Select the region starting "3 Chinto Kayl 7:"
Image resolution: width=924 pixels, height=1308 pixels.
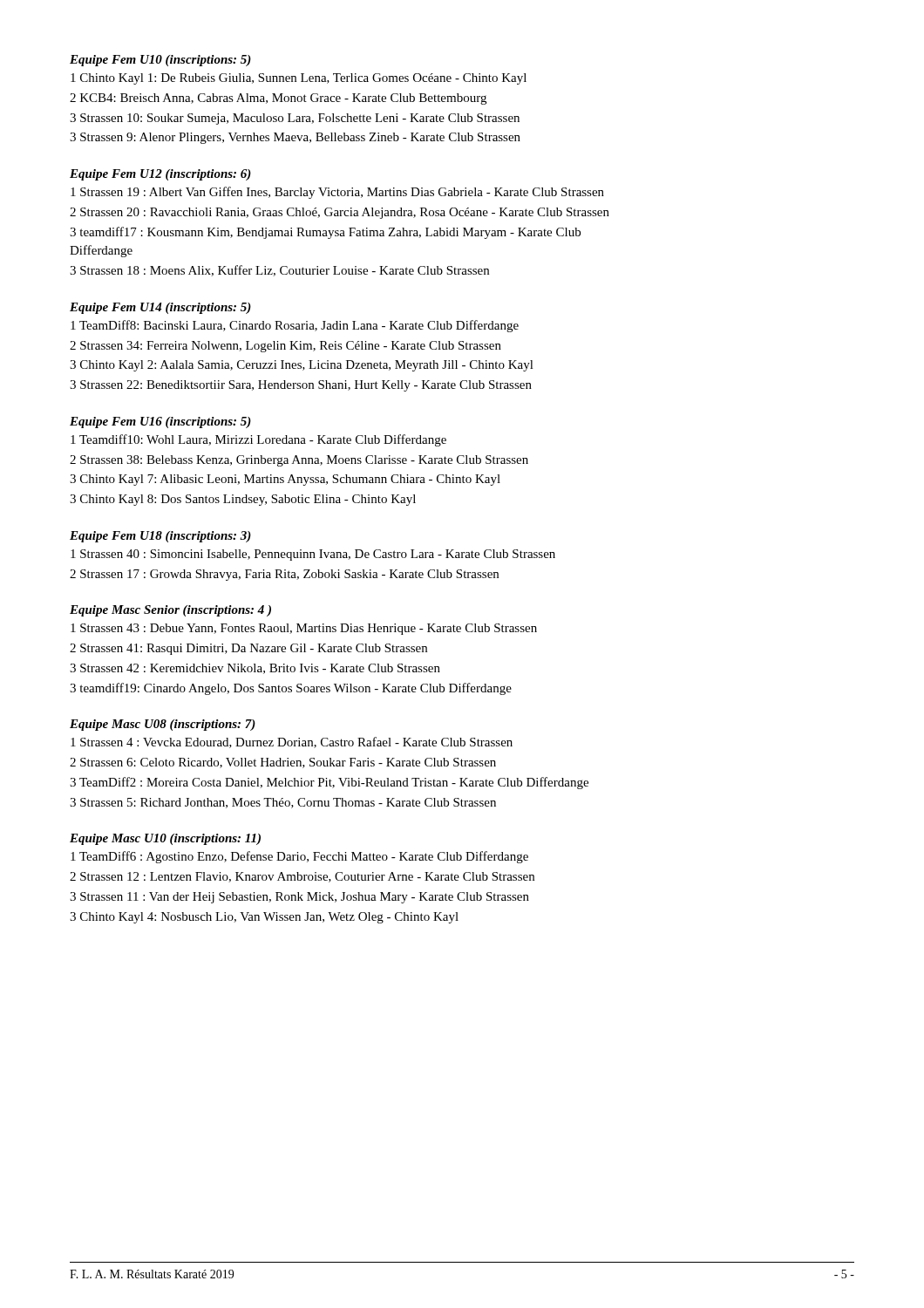pyautogui.click(x=285, y=479)
